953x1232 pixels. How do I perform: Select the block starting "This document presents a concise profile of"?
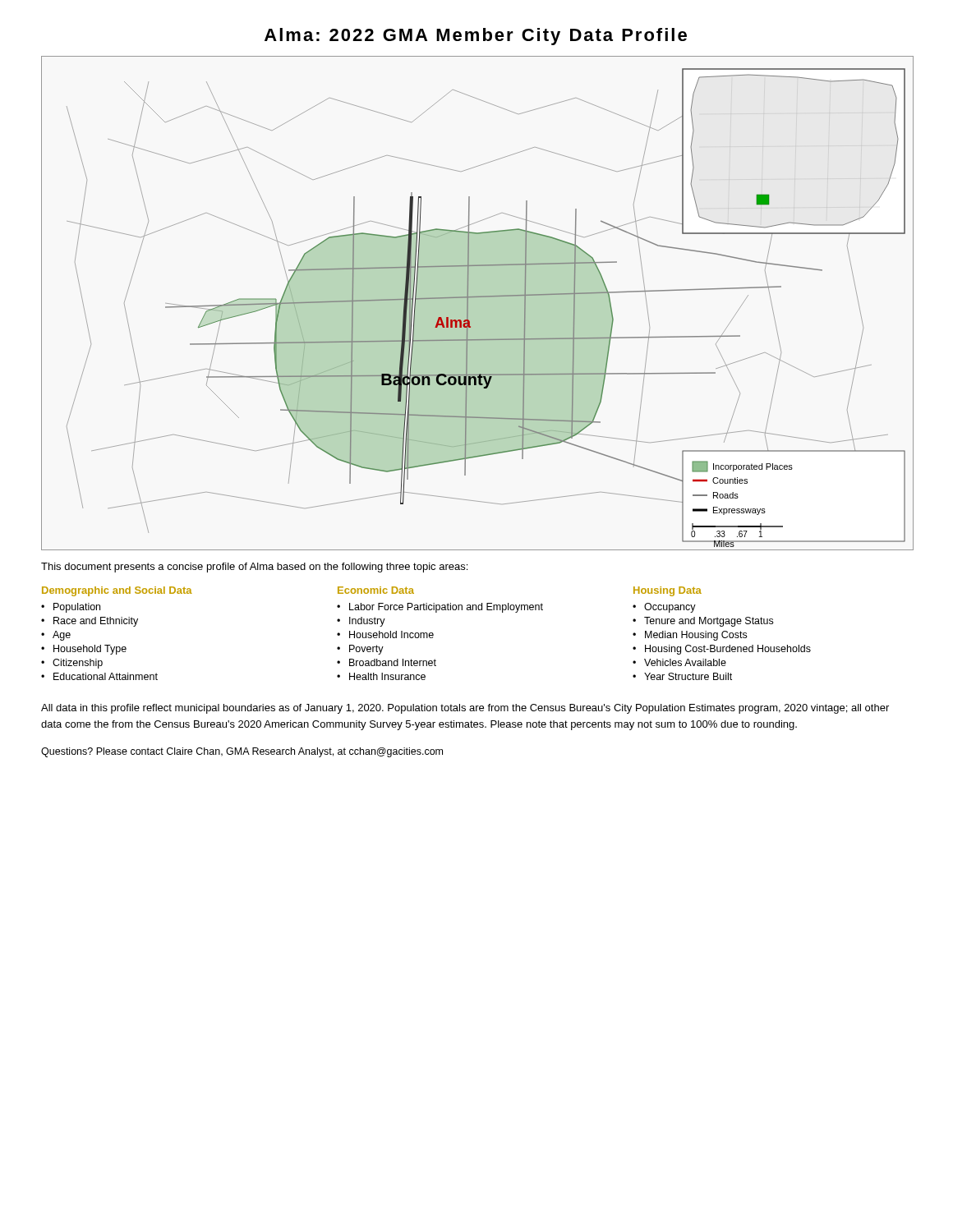pos(255,566)
